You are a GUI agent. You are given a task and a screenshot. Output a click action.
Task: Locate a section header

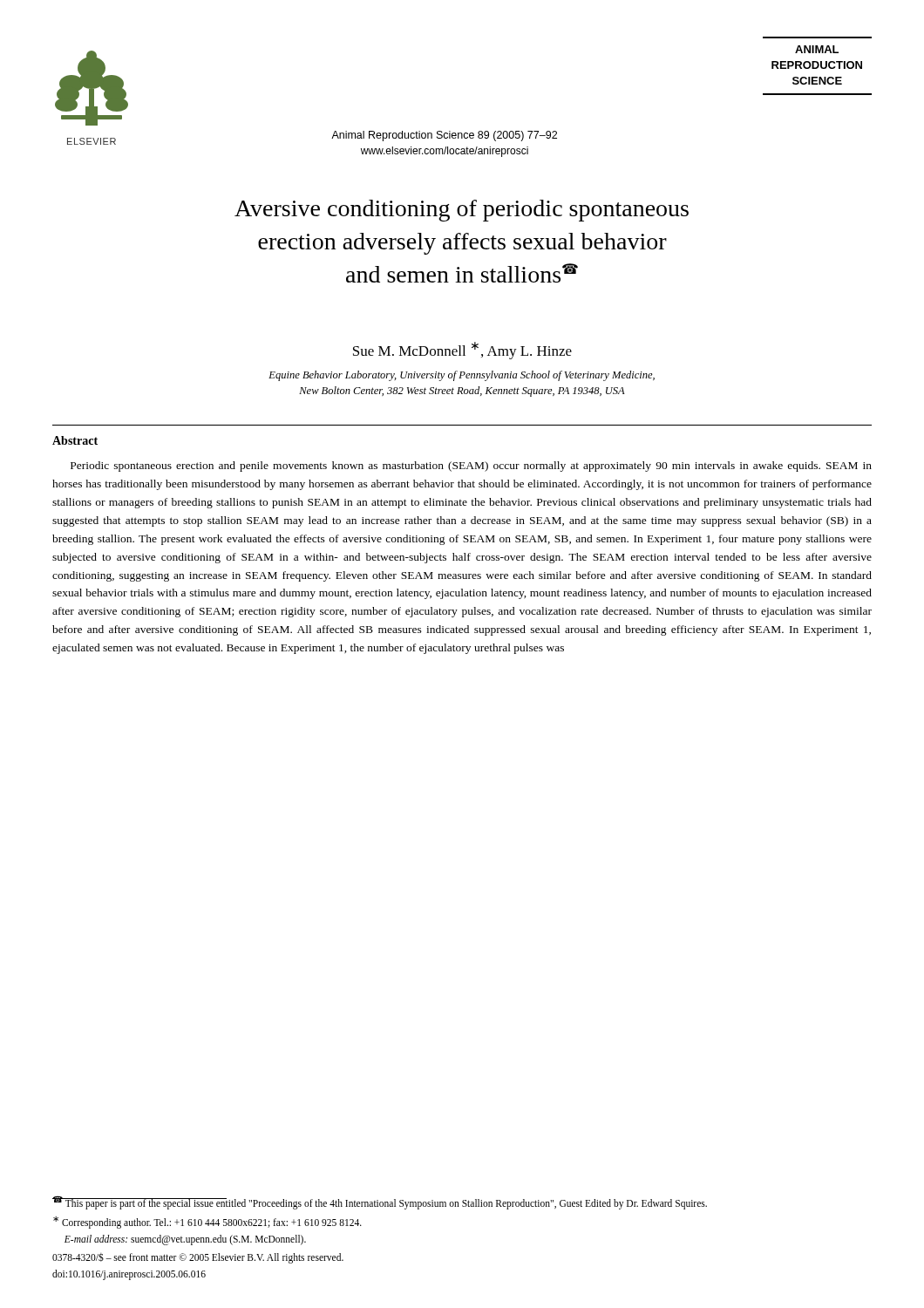[x=75, y=441]
